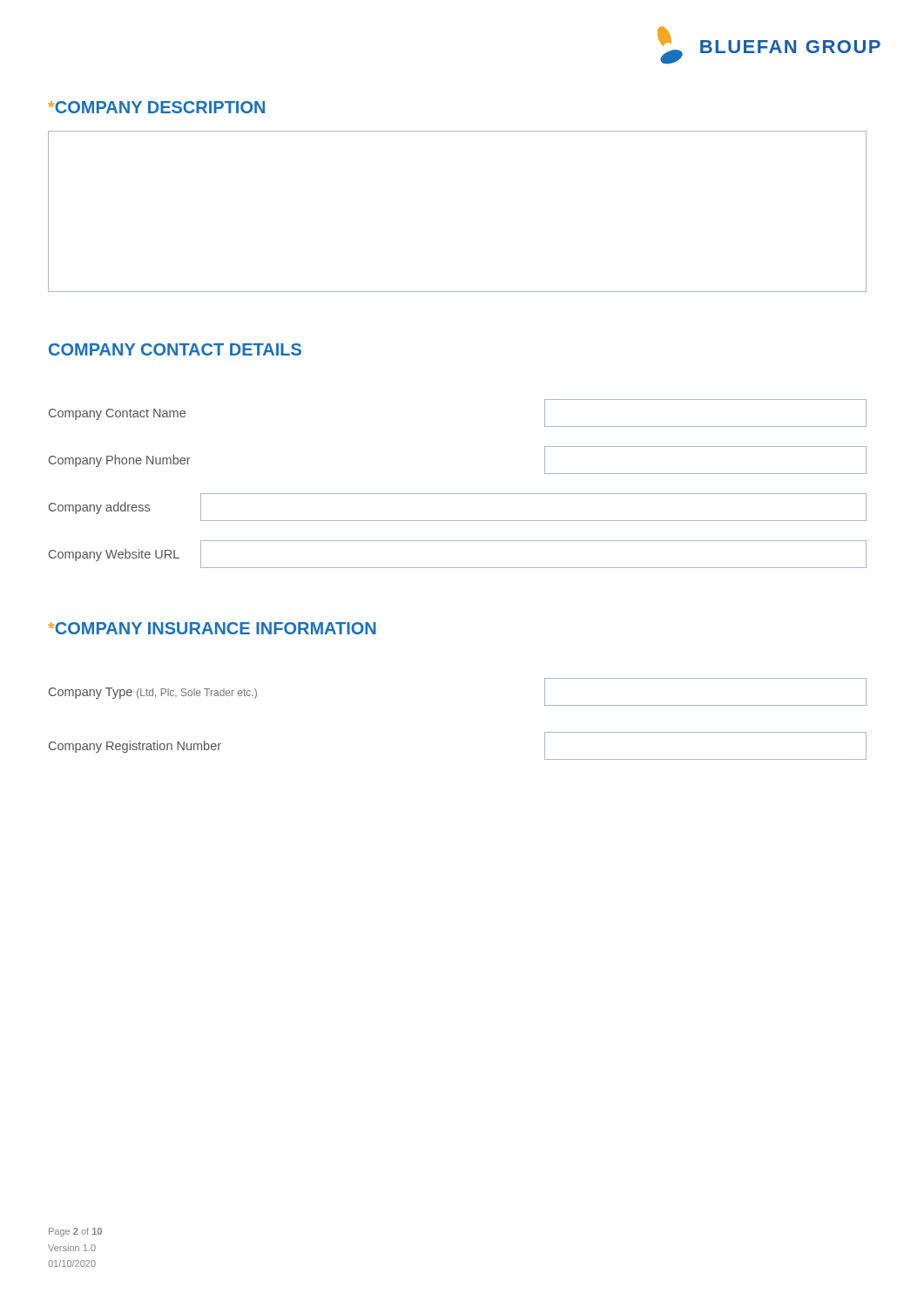Navigate to the text starting "Company Type (Ltd, Plc, Sole"
Screen dimensions: 1307x924
113,691
